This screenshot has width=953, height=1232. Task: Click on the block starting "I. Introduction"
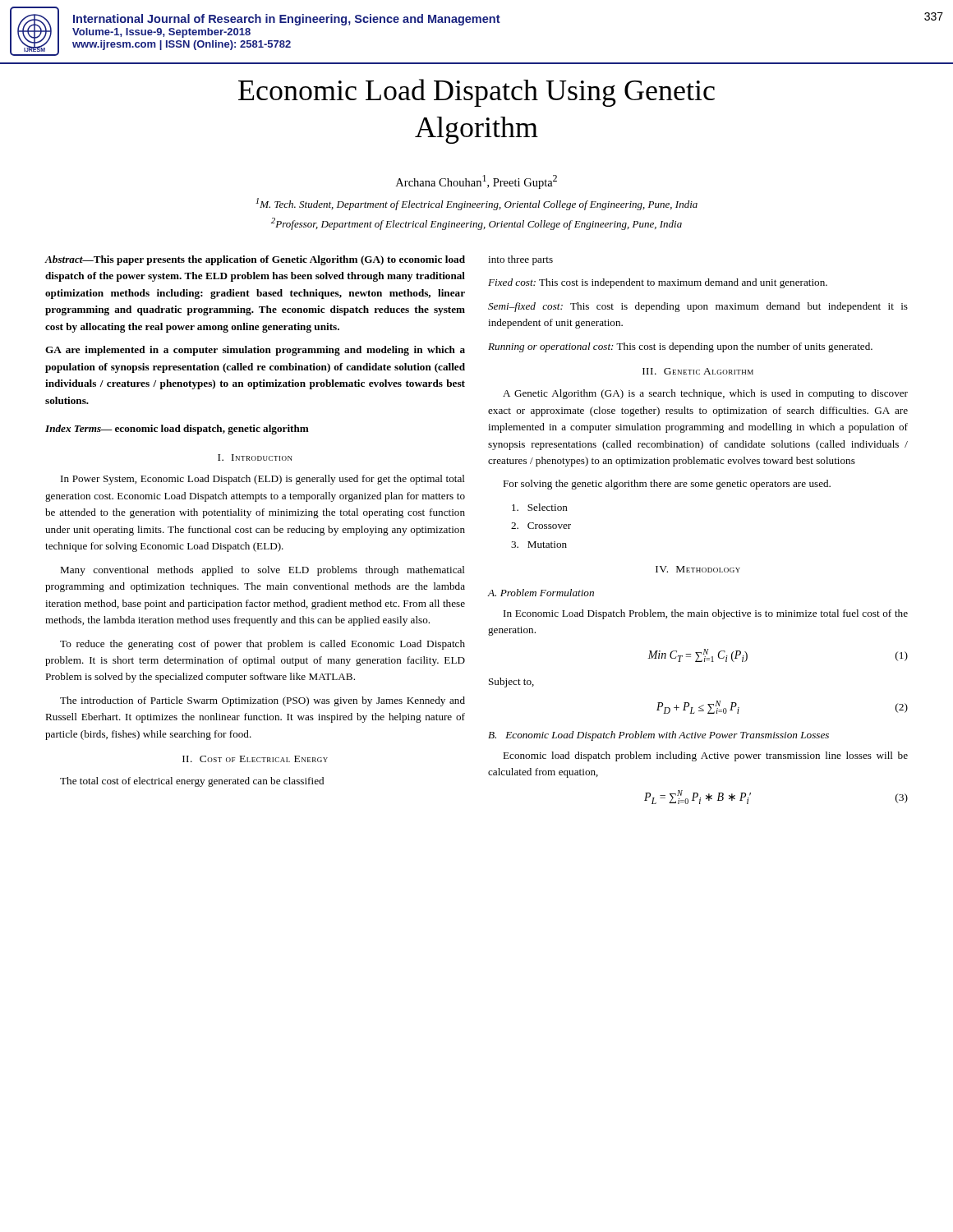pyautogui.click(x=255, y=457)
